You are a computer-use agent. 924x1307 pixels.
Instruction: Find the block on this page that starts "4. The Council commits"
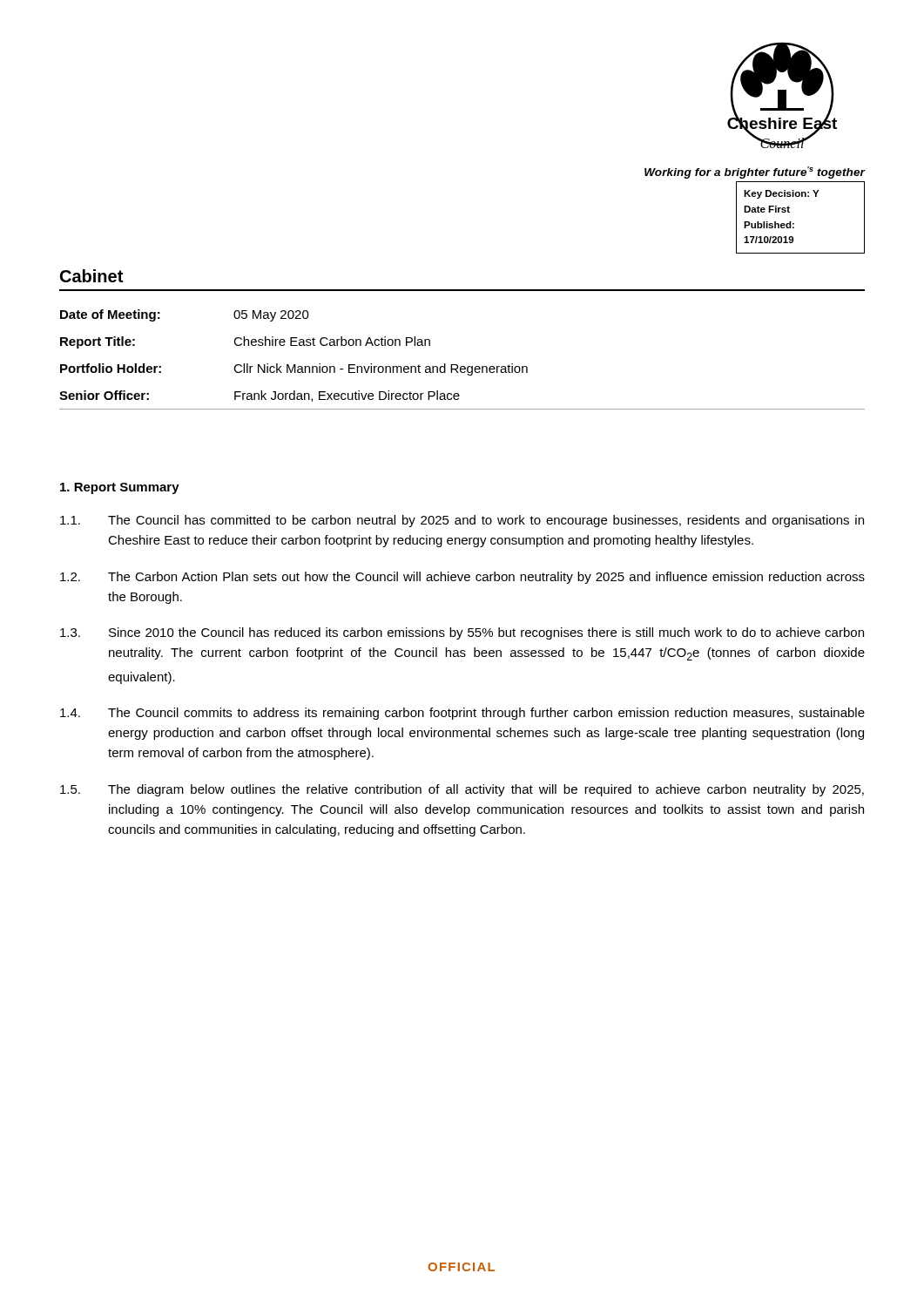tap(462, 733)
